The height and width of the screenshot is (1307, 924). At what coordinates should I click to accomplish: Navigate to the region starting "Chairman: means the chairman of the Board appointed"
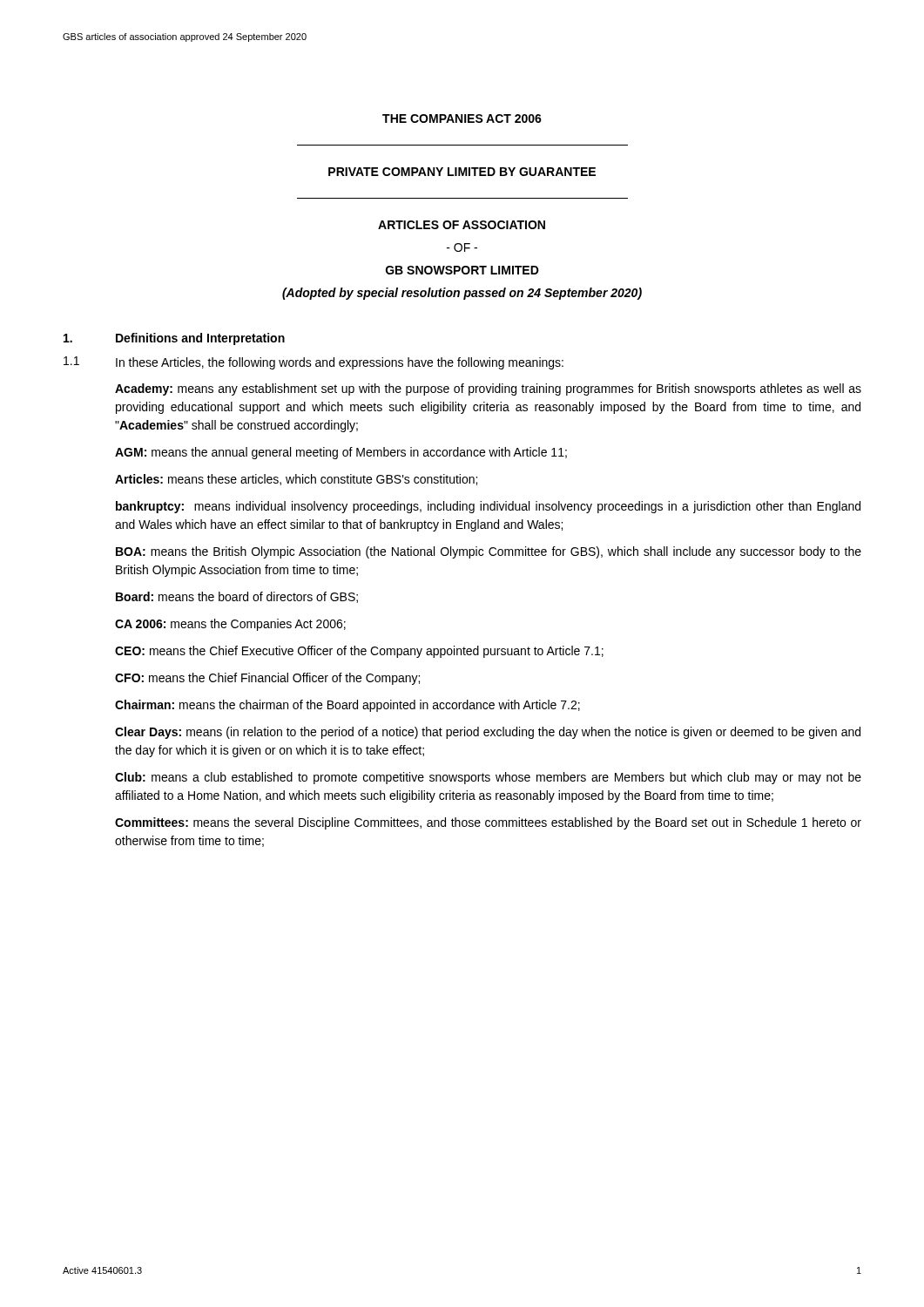pyautogui.click(x=348, y=705)
